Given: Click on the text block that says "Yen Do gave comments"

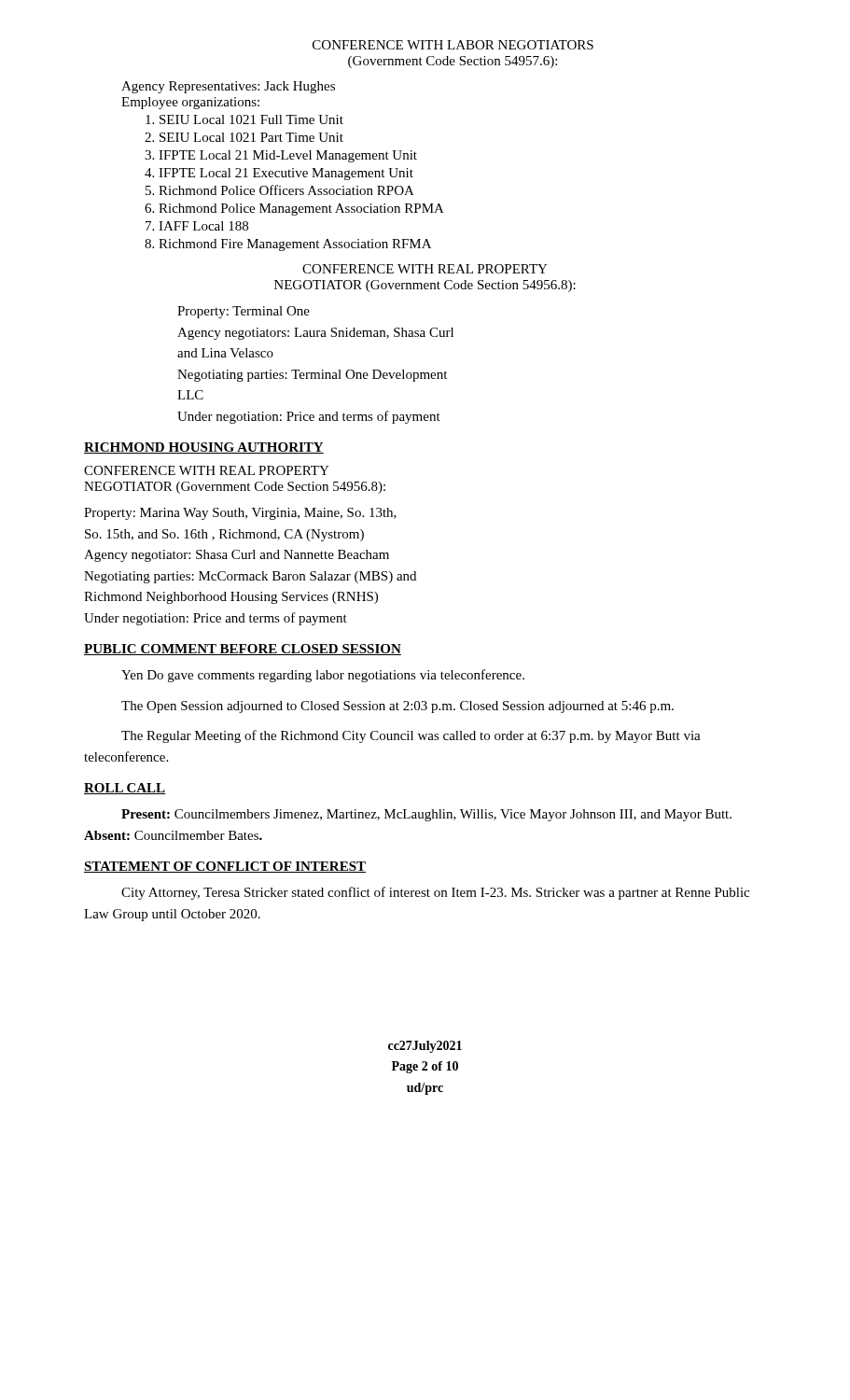Looking at the screenshot, I should [323, 675].
